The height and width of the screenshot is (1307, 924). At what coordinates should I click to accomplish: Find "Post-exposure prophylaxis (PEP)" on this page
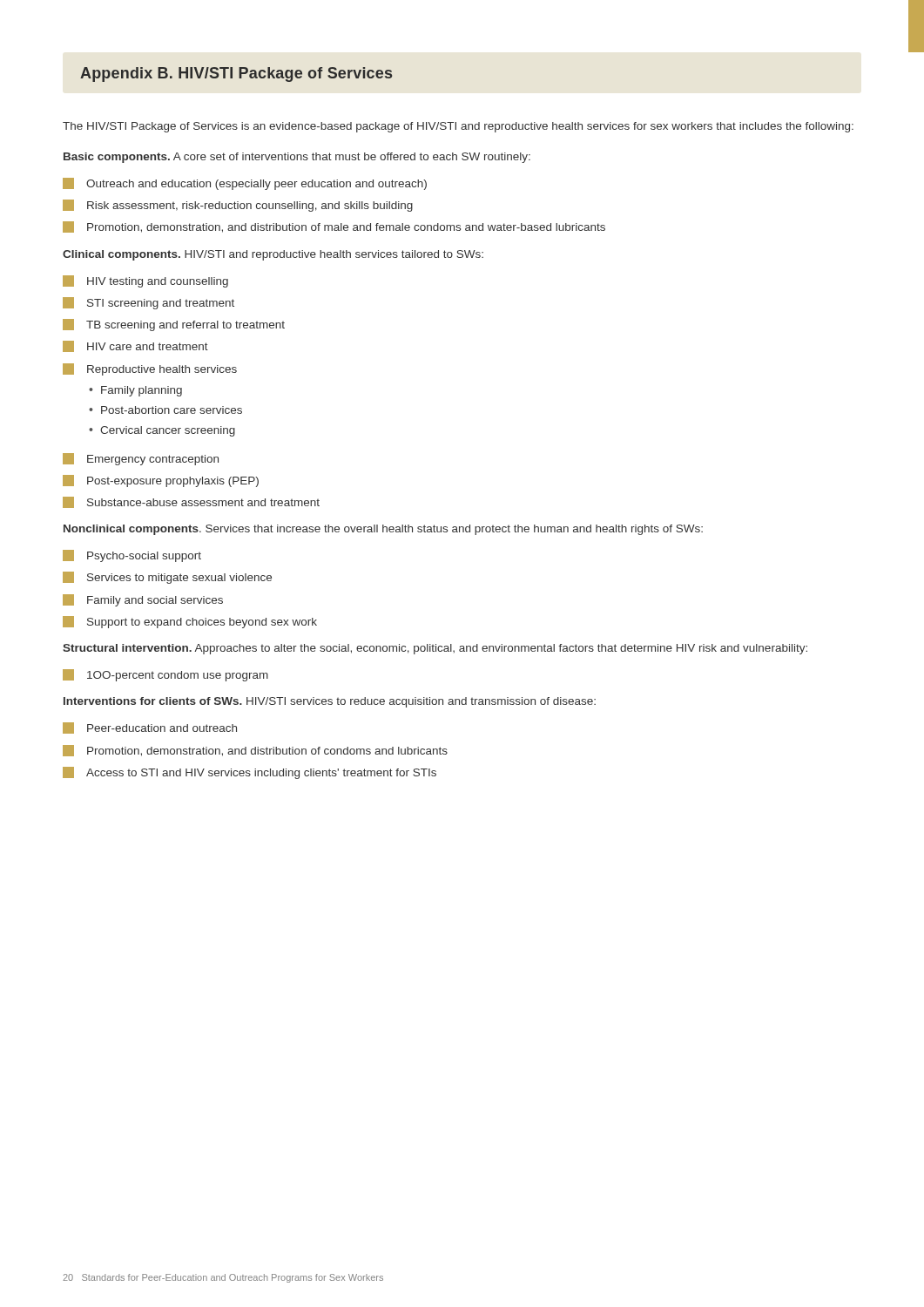pos(161,480)
